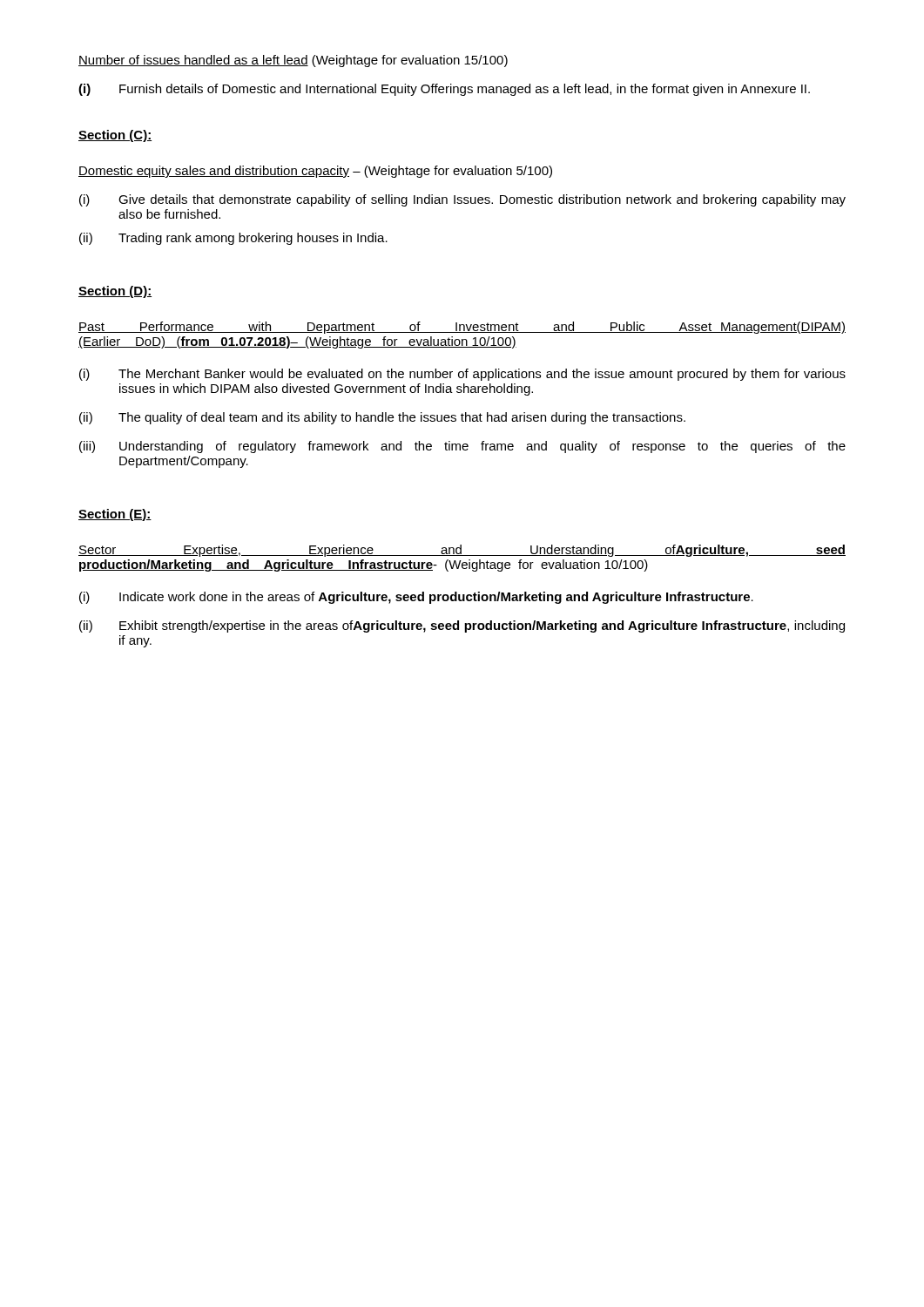Find the passage starting "Section (E):"

115,514
